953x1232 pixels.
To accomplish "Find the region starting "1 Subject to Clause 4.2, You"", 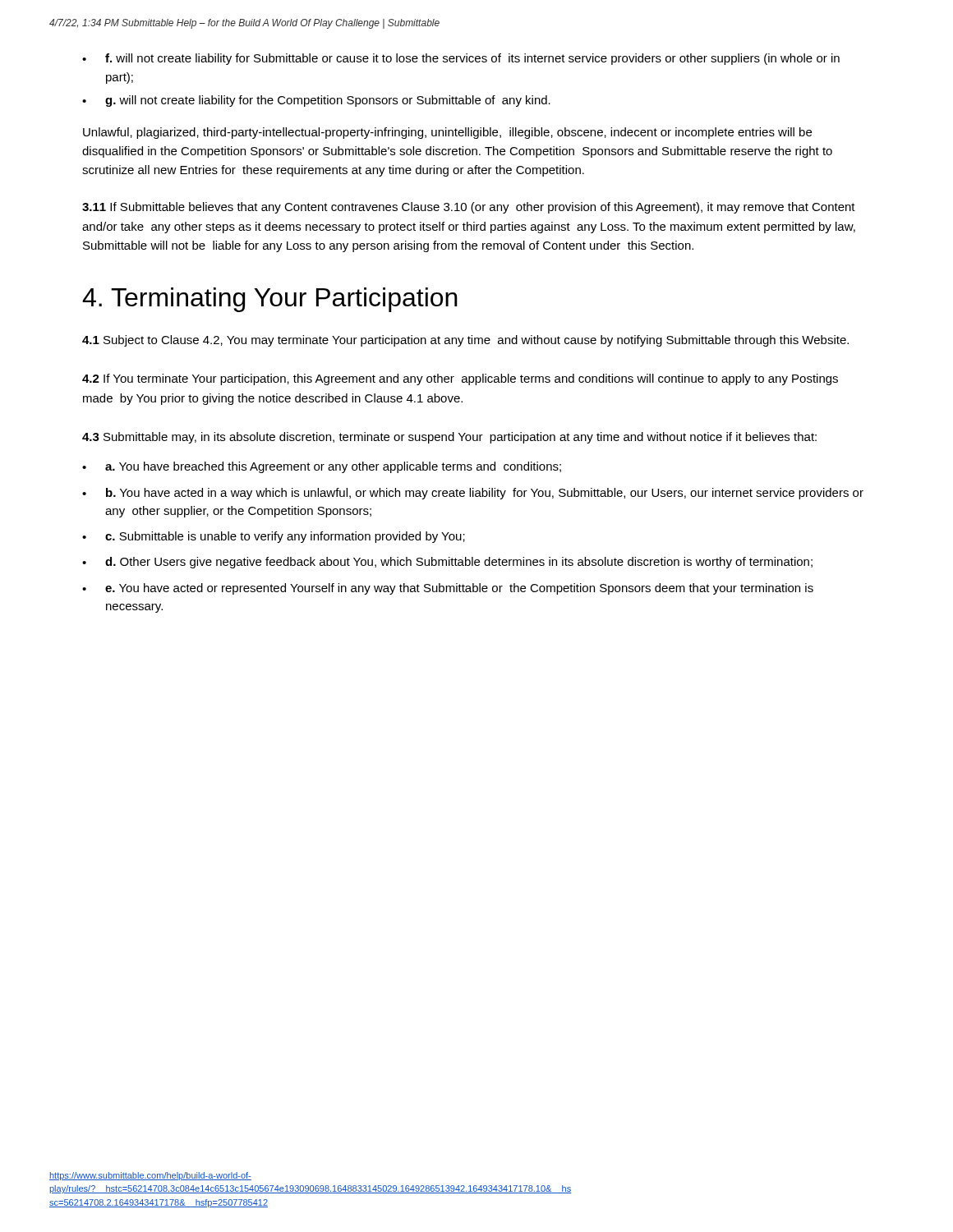I will 466,340.
